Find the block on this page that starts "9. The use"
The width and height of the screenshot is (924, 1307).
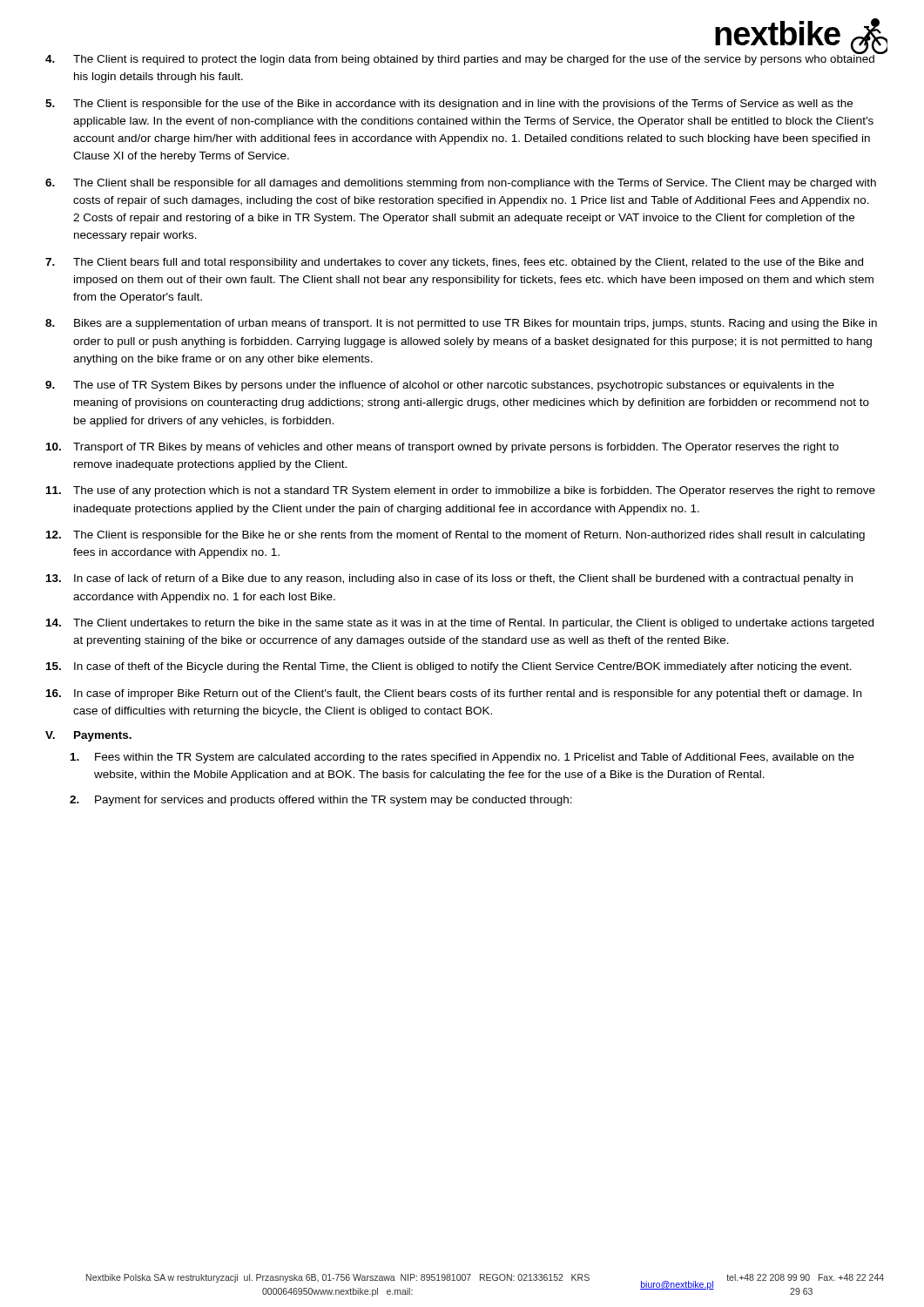pyautogui.click(x=462, y=403)
